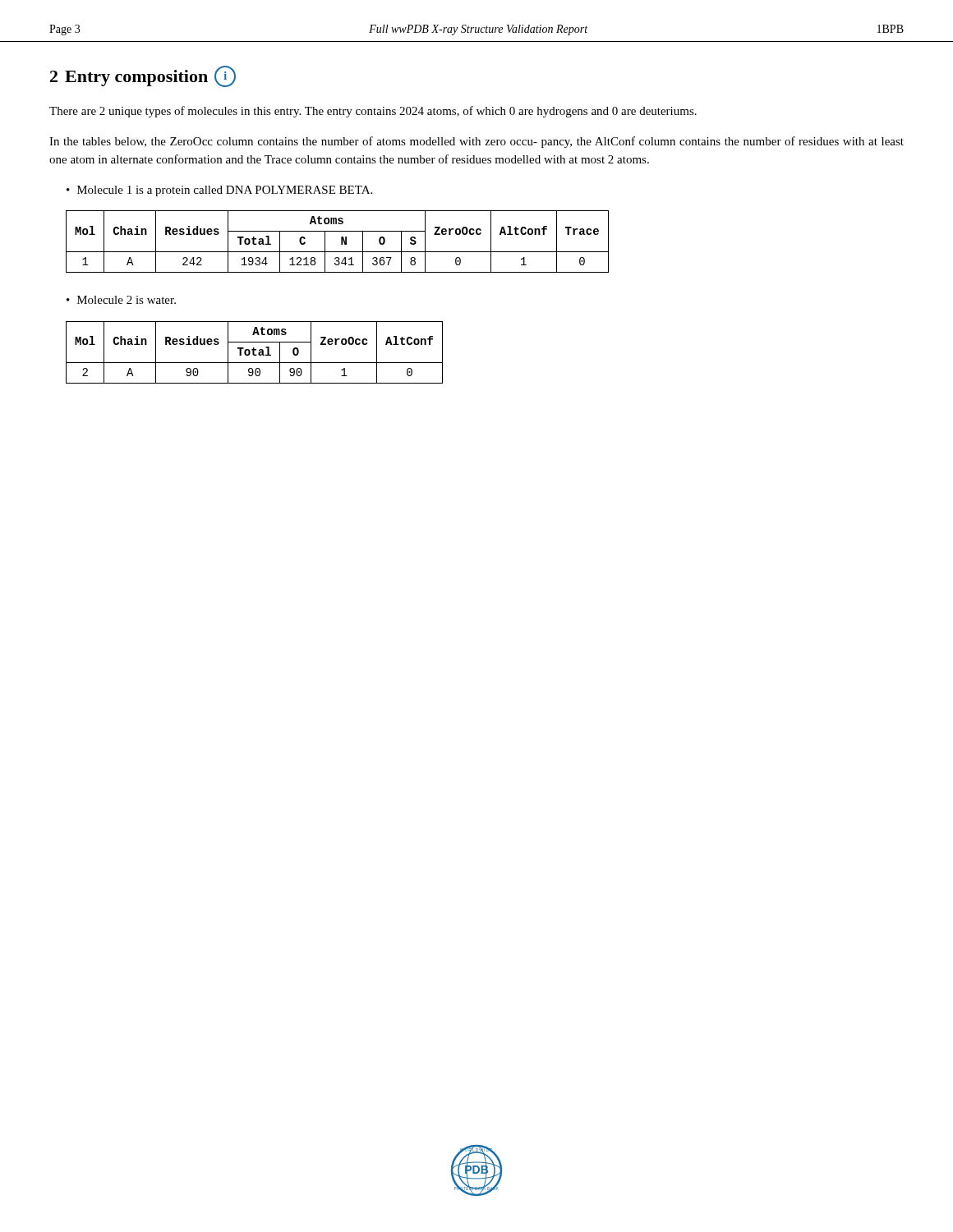This screenshot has width=953, height=1232.
Task: Locate the text "2 Entry composition i"
Action: pyautogui.click(x=143, y=76)
